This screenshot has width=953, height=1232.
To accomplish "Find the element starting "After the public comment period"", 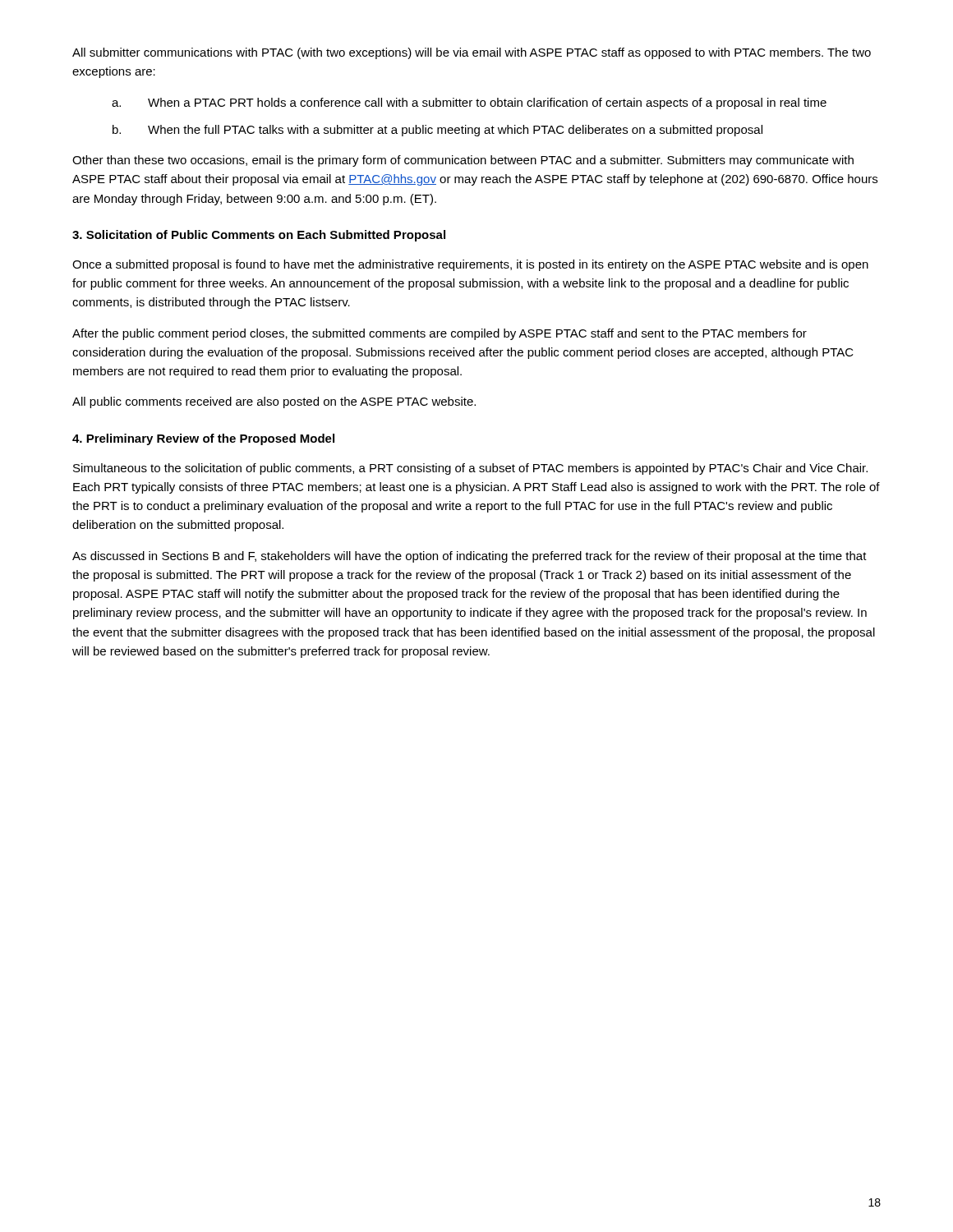I will pyautogui.click(x=463, y=352).
